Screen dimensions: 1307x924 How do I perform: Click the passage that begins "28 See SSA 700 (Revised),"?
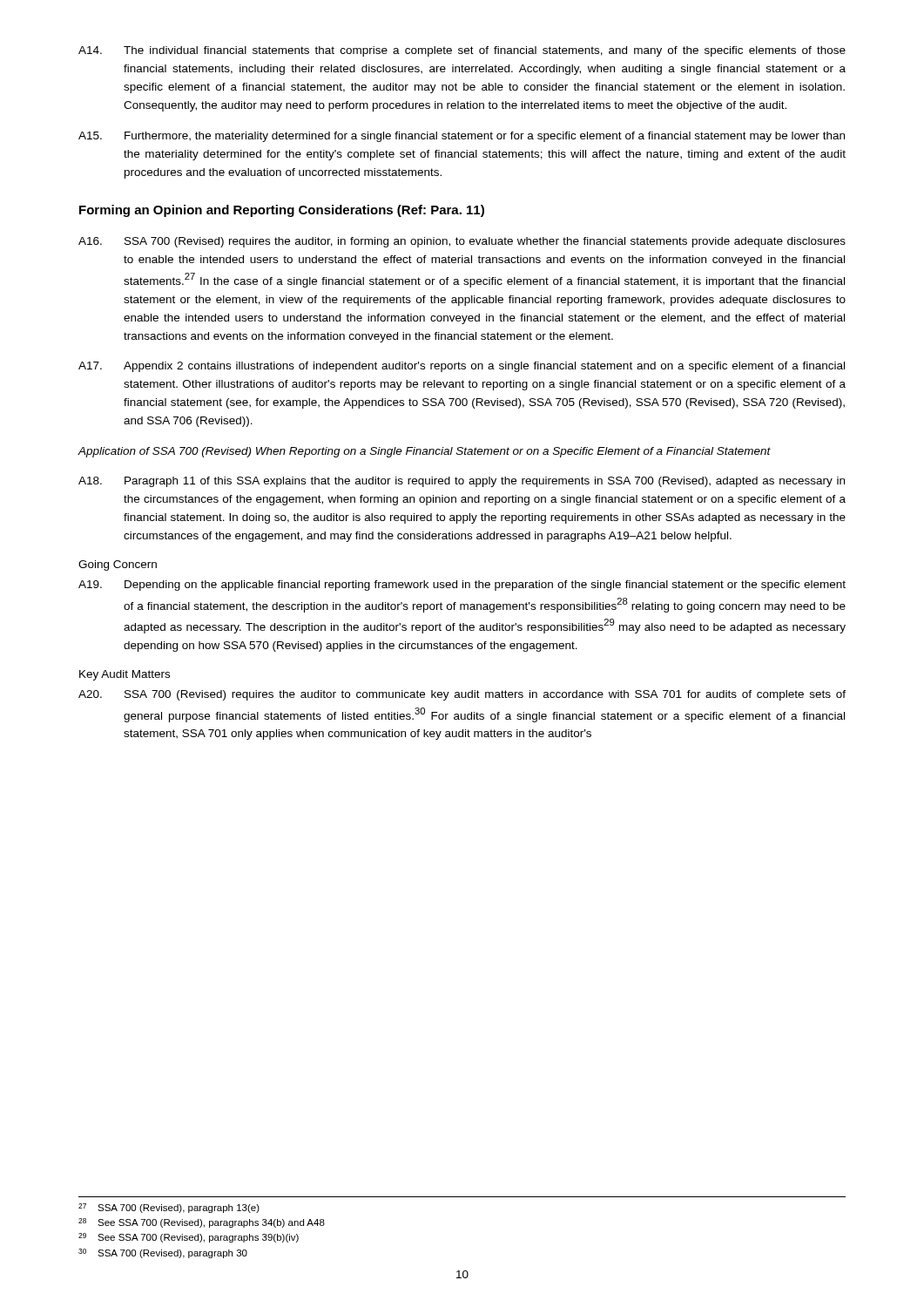click(202, 1223)
